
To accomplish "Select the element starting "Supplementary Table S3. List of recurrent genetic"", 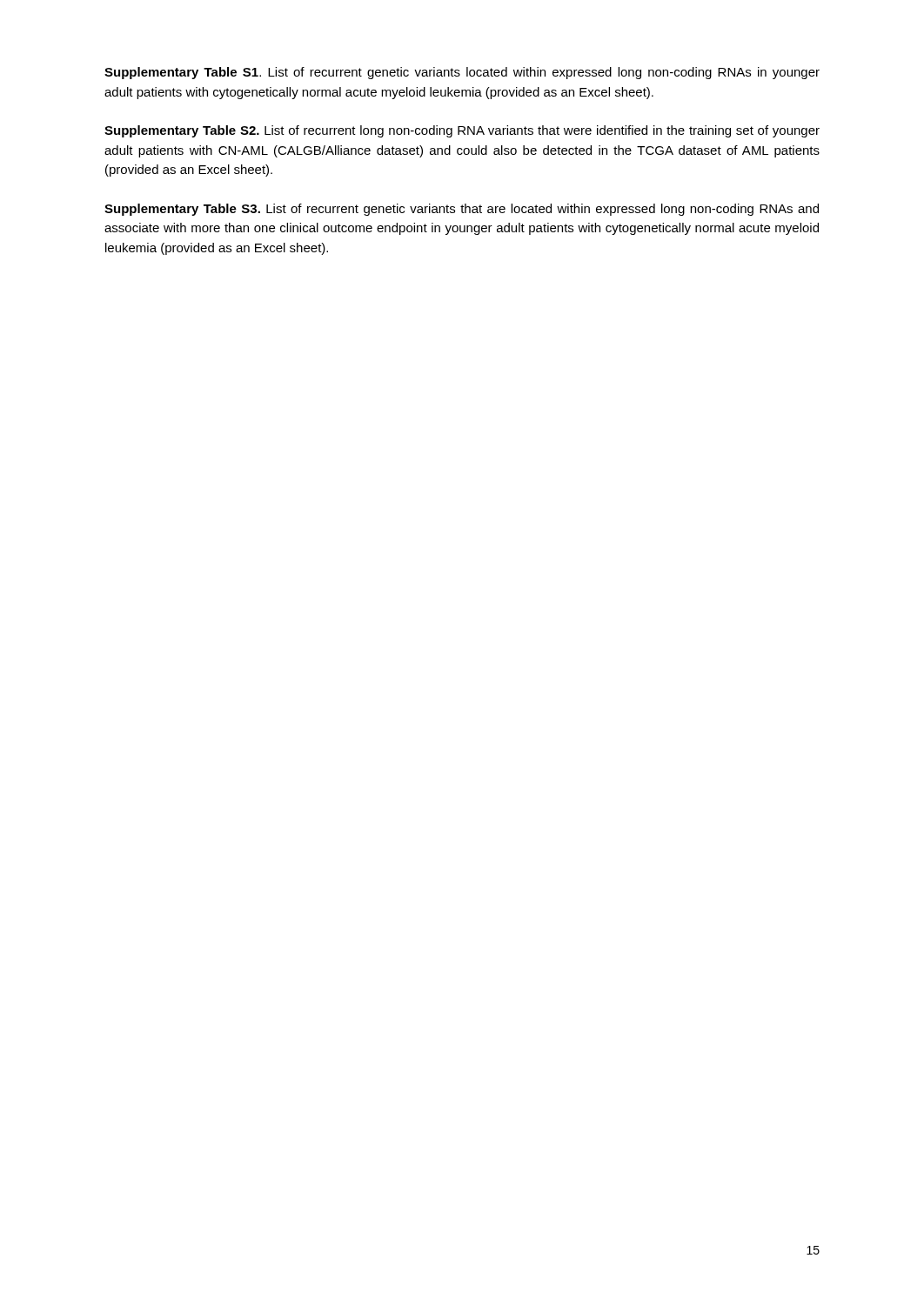I will point(462,228).
